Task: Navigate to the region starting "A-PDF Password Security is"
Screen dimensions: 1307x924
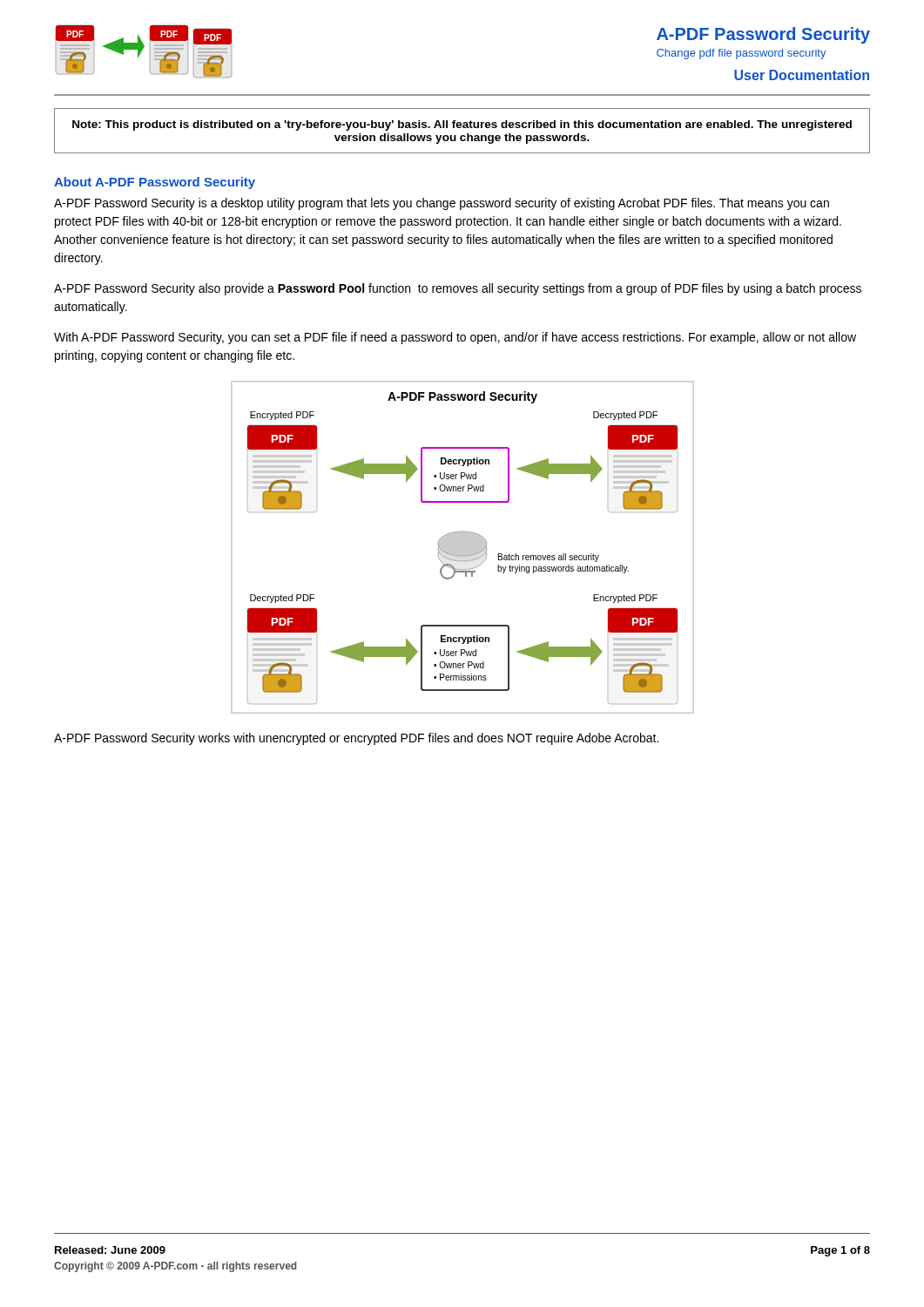Action: coord(448,230)
